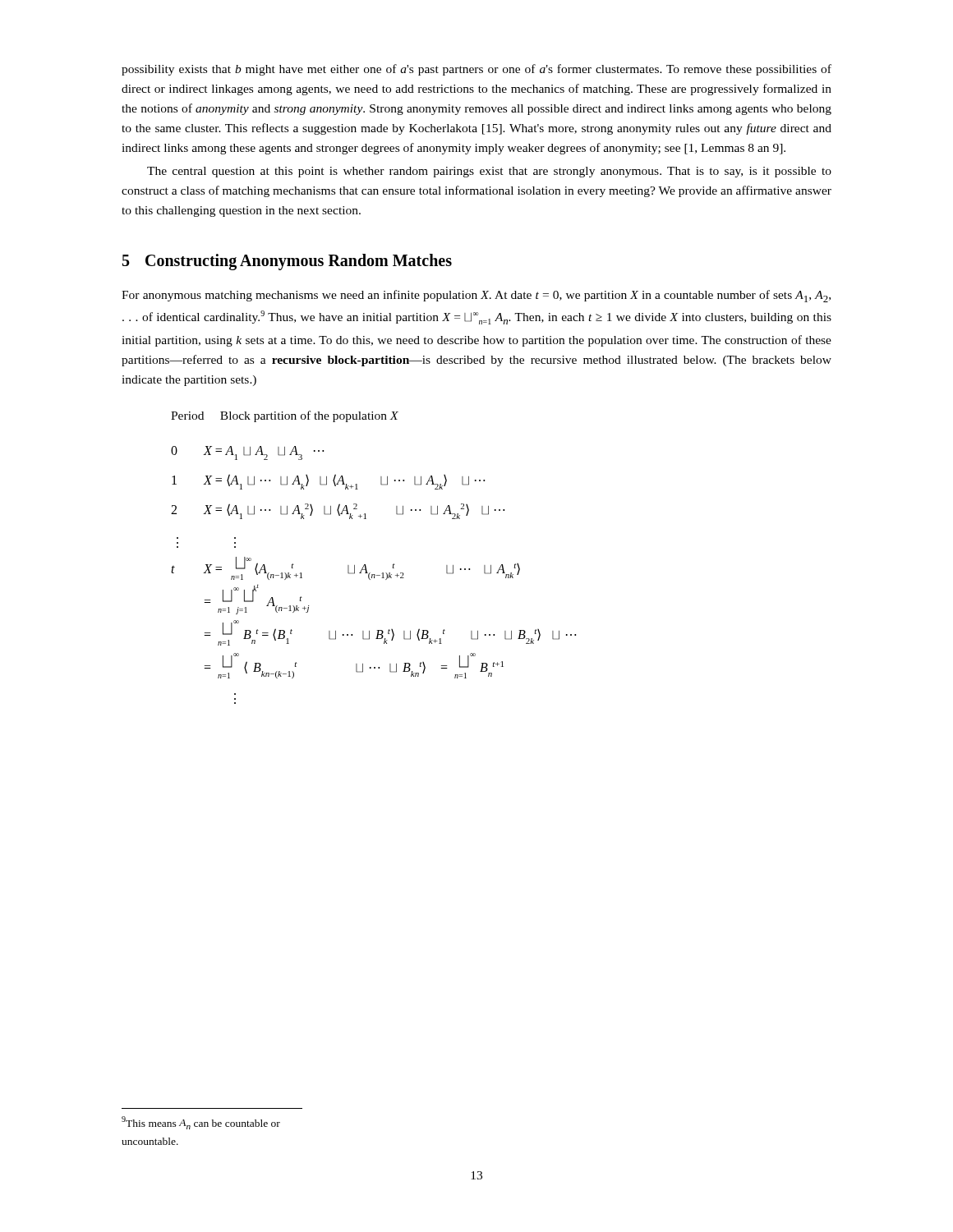Image resolution: width=953 pixels, height=1232 pixels.
Task: Point to the formula beginning "1 X = ⟨A1 ⨆ ⋯"
Action: coord(458,479)
